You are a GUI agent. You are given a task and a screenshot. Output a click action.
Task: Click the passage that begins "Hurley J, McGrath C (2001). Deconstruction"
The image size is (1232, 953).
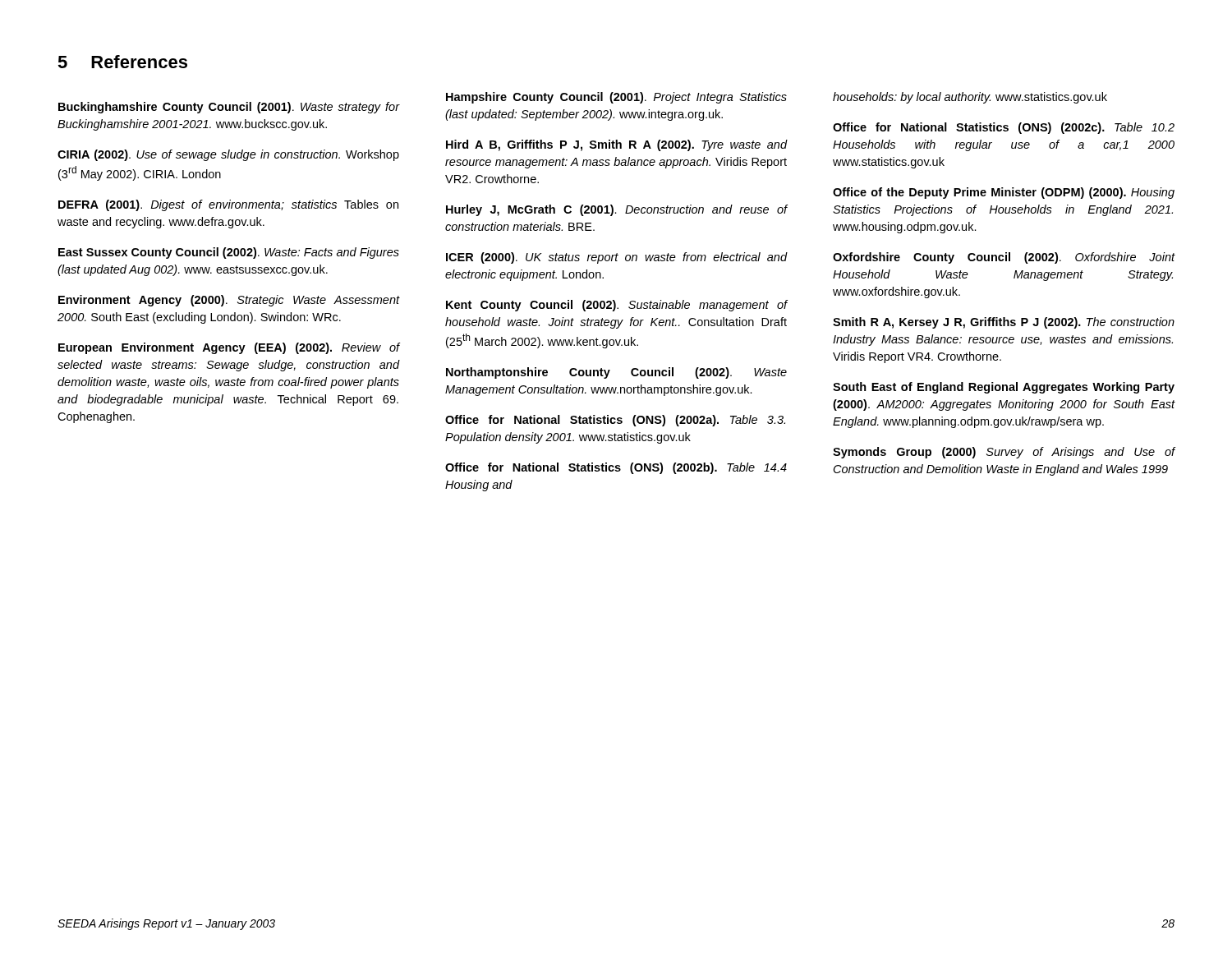point(616,218)
